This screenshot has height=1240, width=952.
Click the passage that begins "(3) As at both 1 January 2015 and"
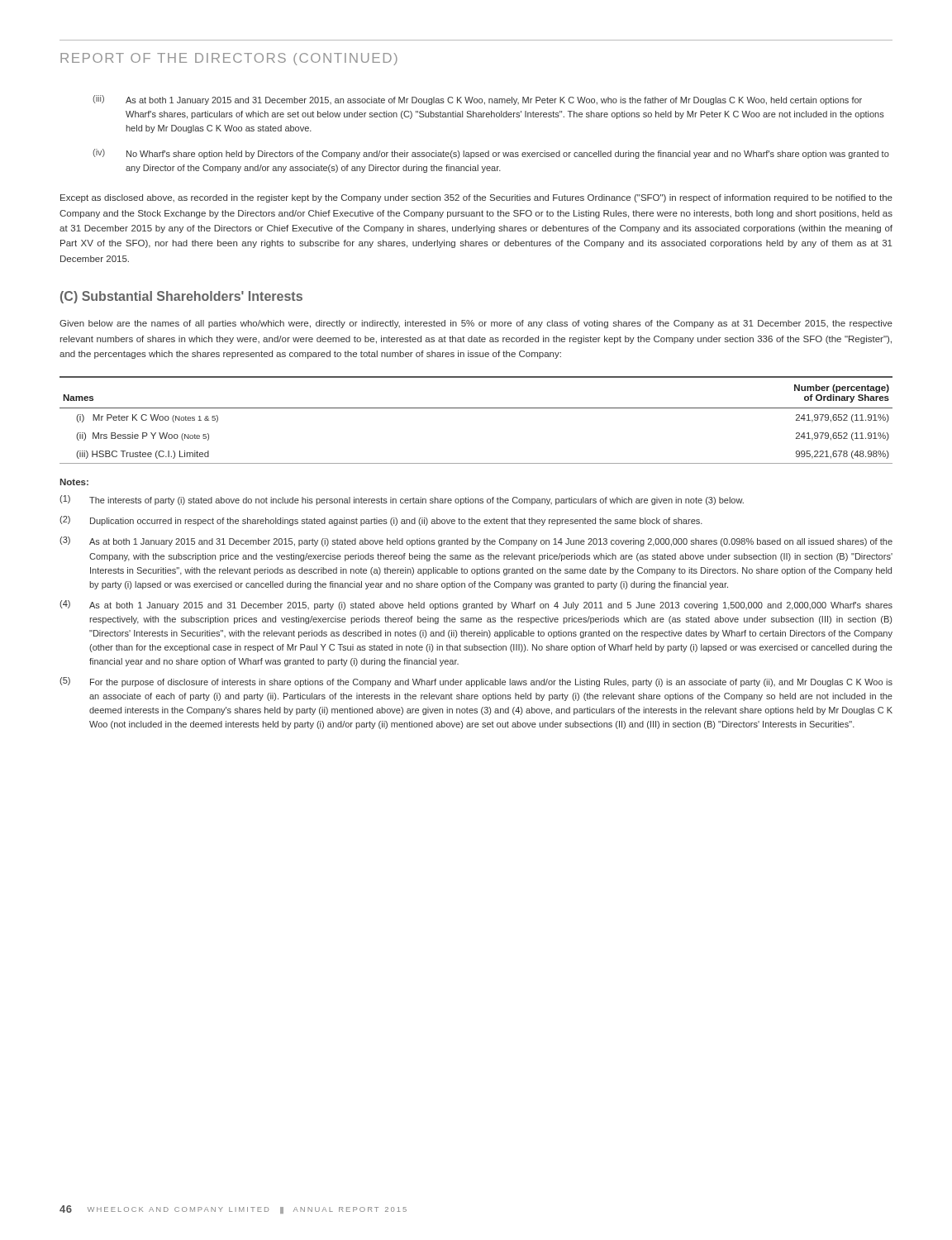tap(476, 563)
